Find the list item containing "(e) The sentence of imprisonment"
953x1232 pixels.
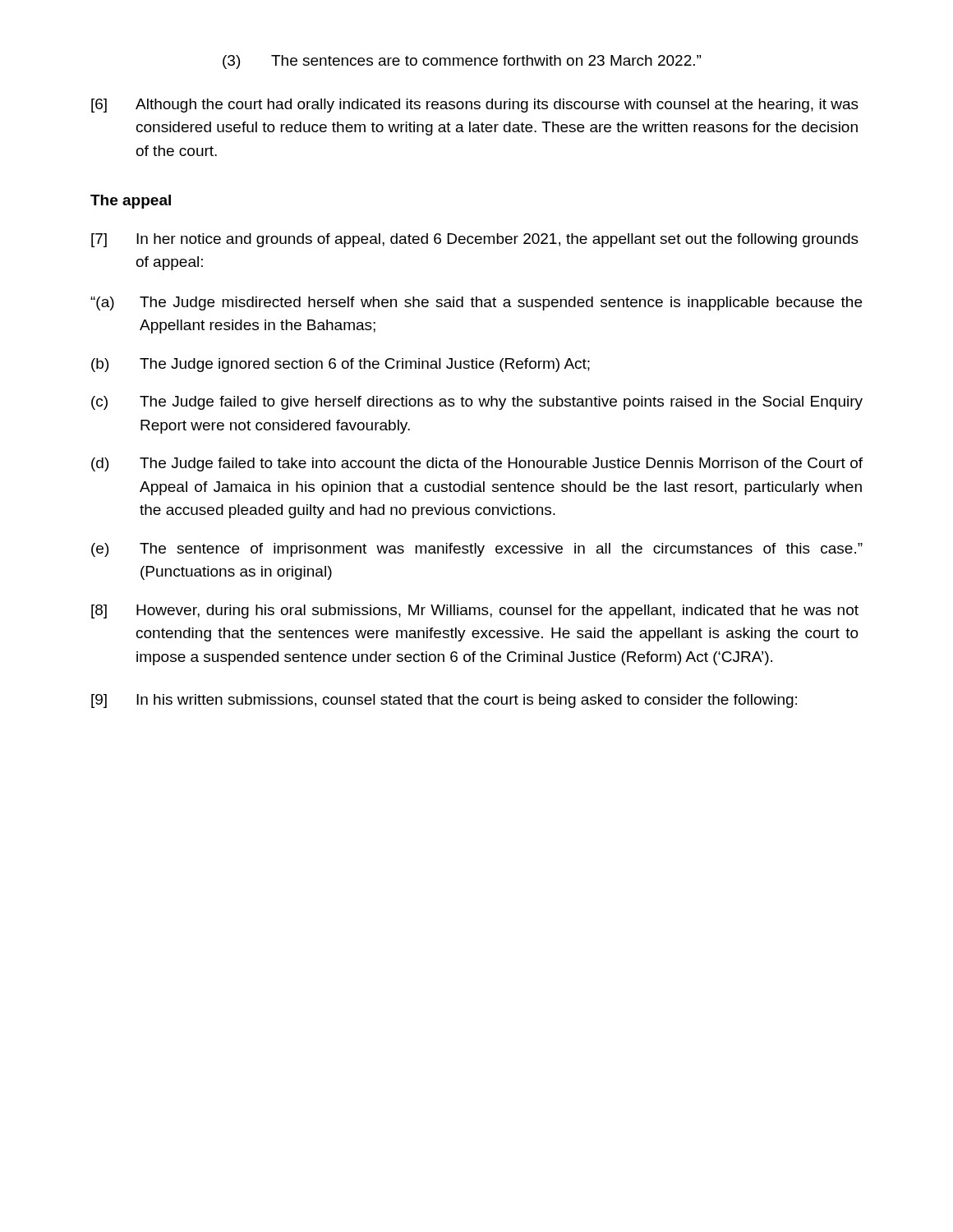pos(476,560)
